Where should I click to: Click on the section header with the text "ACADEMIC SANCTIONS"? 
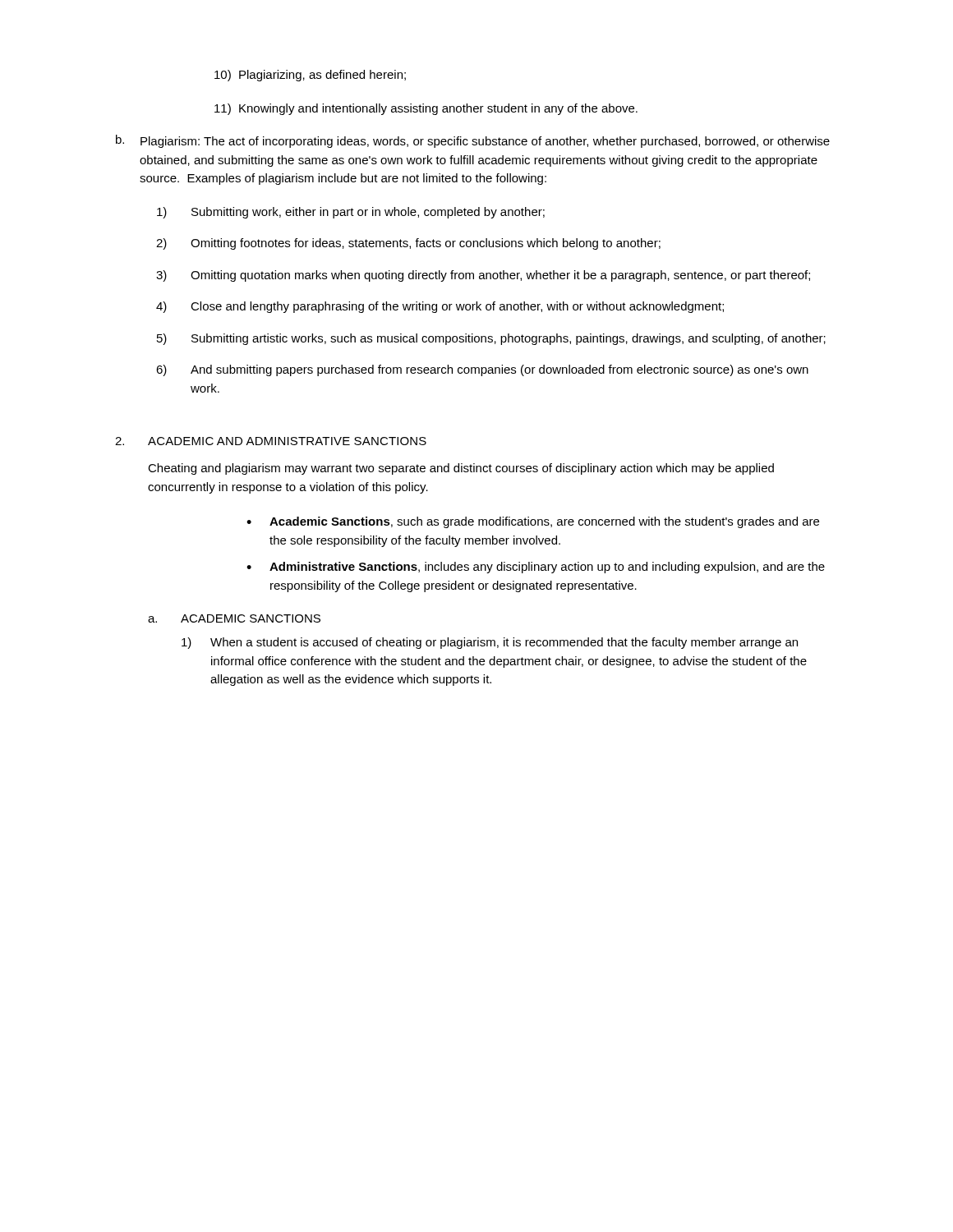click(251, 618)
